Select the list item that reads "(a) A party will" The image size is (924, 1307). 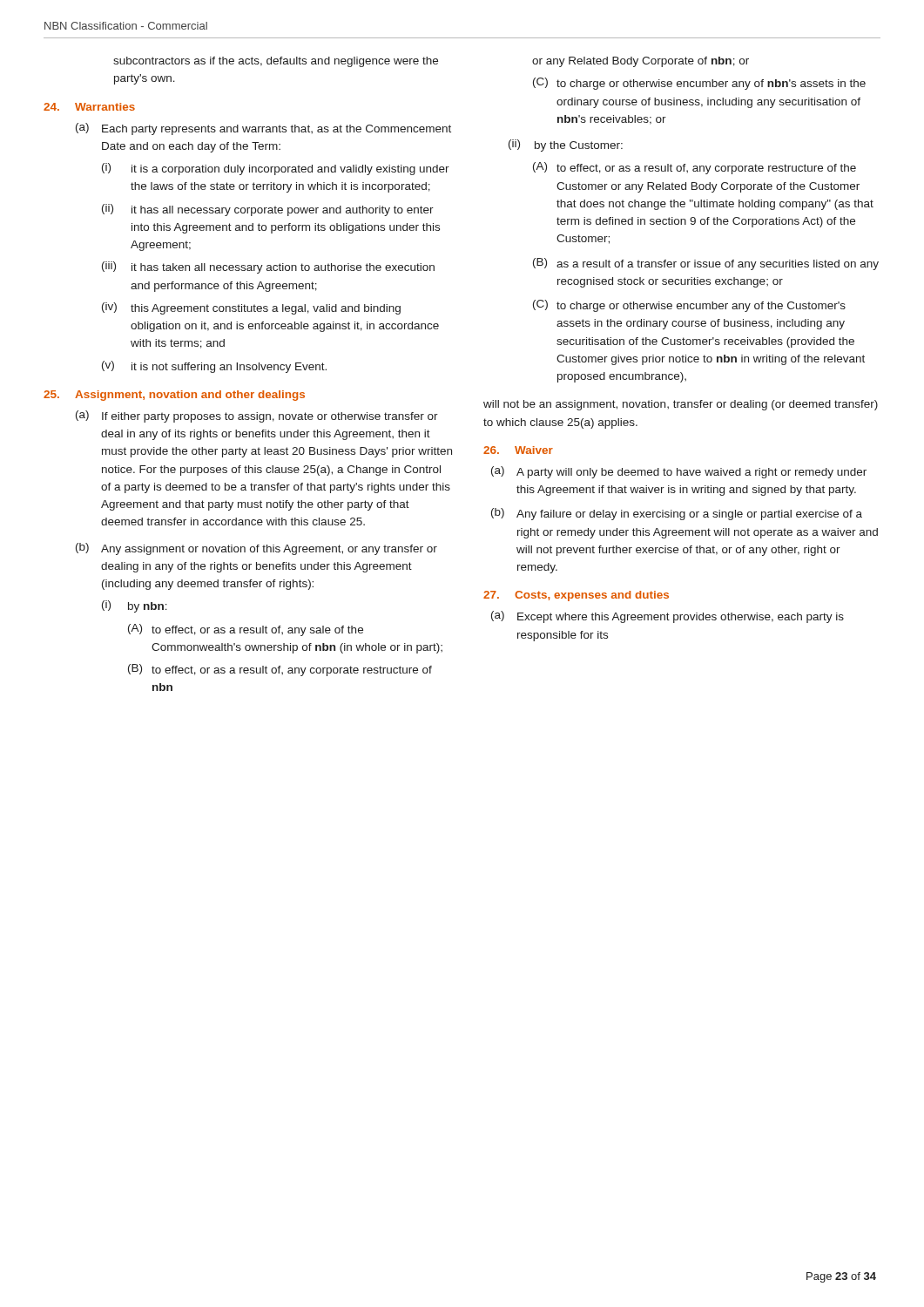click(x=686, y=481)
